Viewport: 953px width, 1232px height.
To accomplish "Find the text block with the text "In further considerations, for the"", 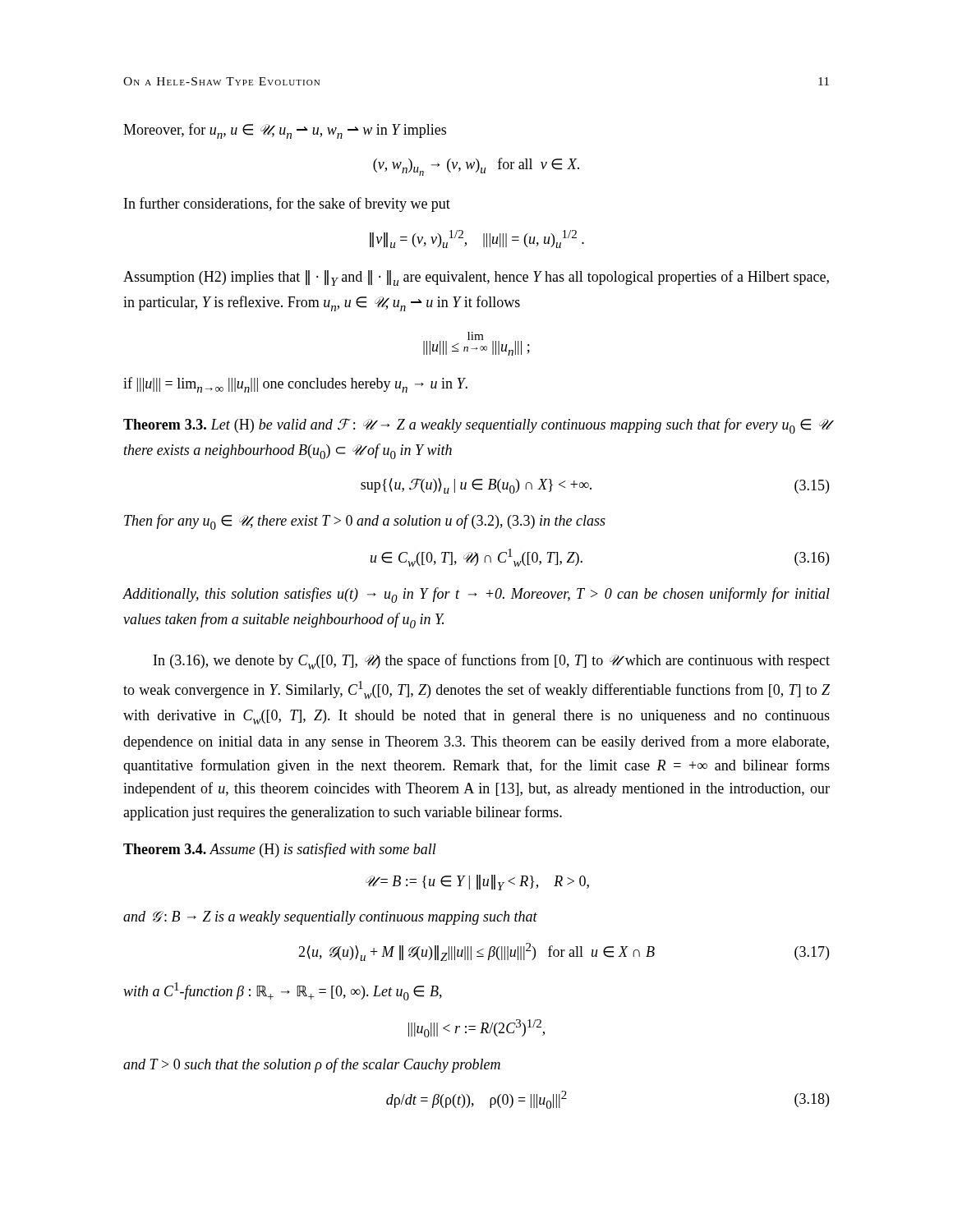I will 287,204.
